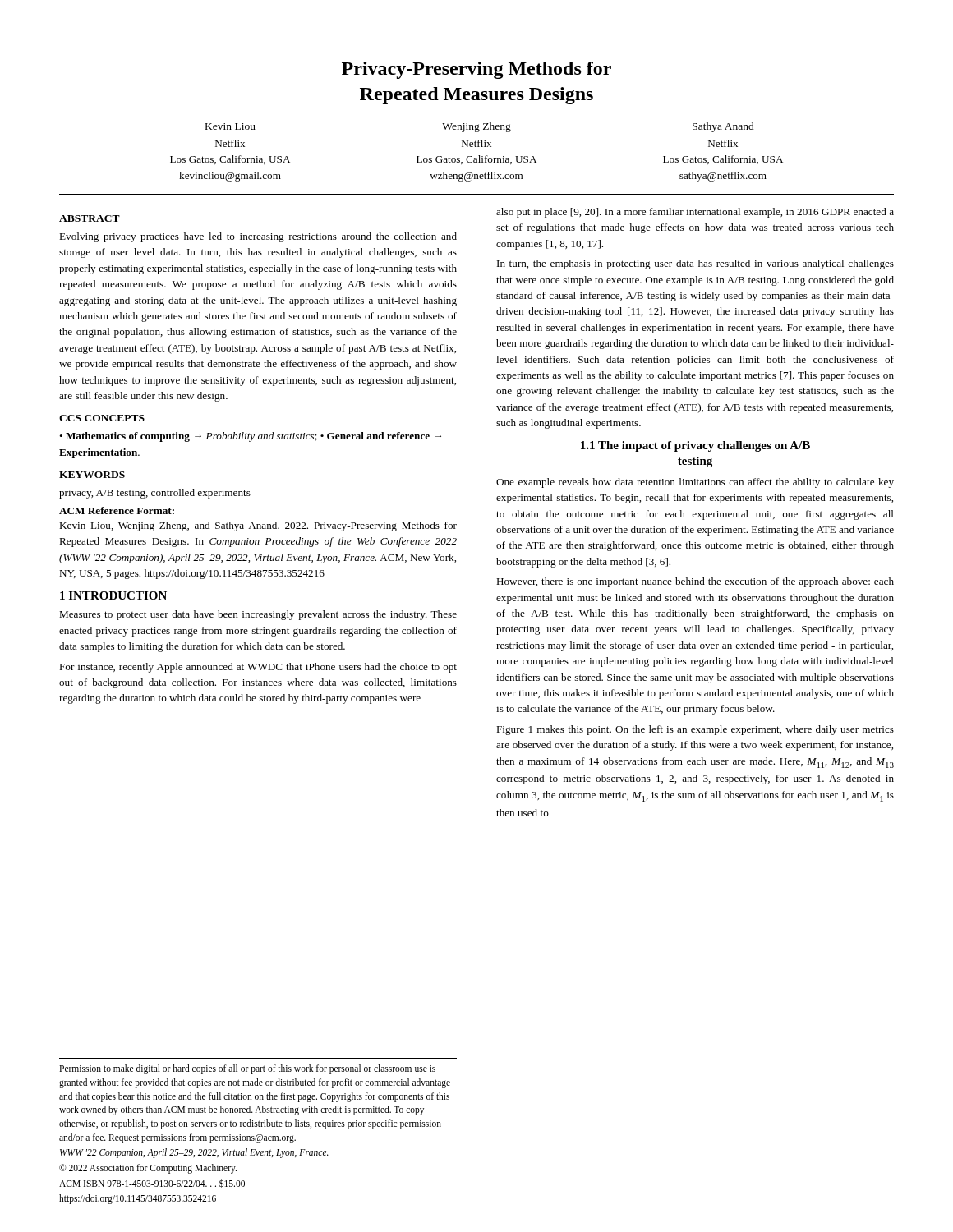Select the section header that reads "ACM Reference Format:"
Viewport: 953px width, 1232px height.
[117, 510]
